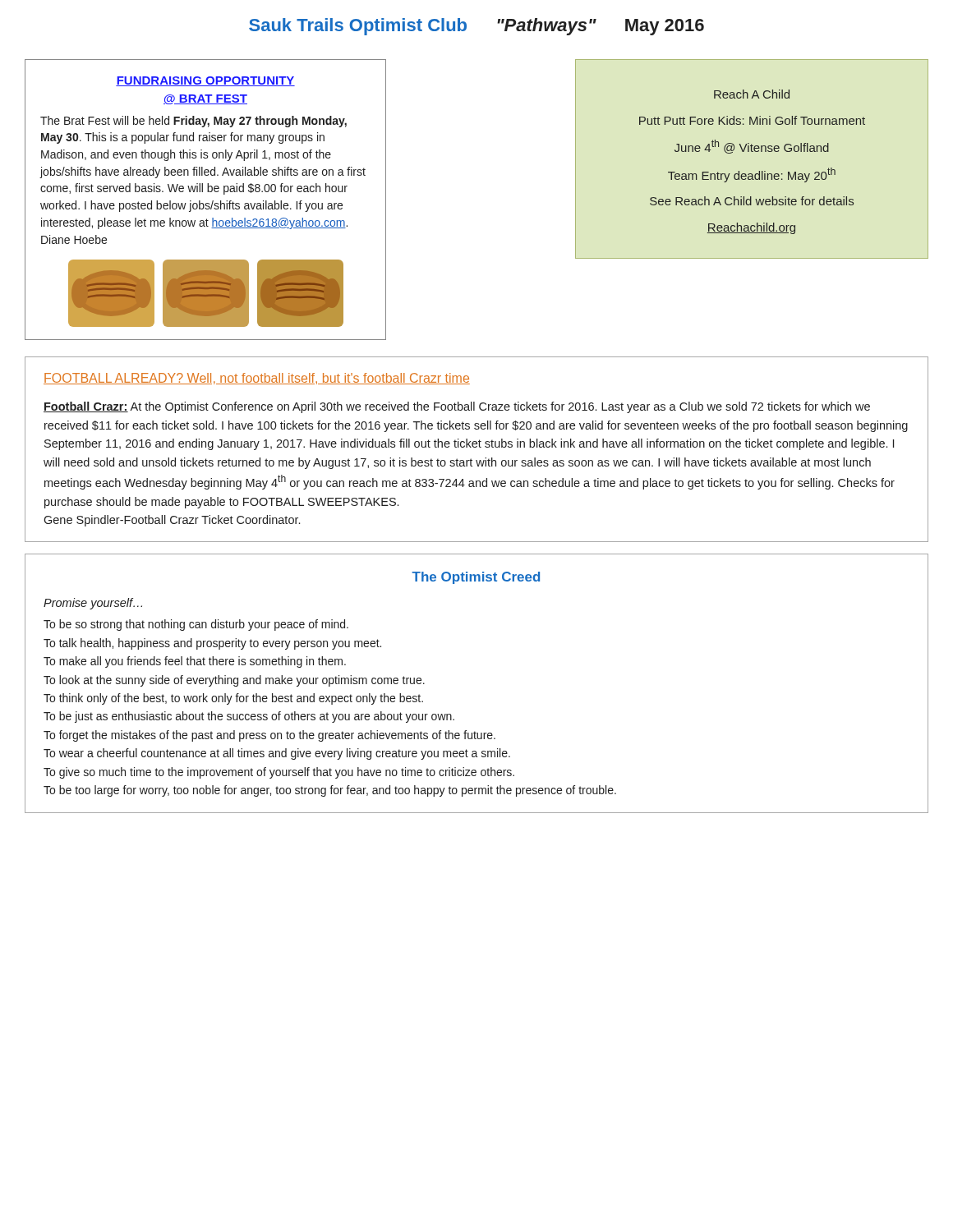
Task: Select the block starting "To forget the mistakes of the past"
Action: 270,735
